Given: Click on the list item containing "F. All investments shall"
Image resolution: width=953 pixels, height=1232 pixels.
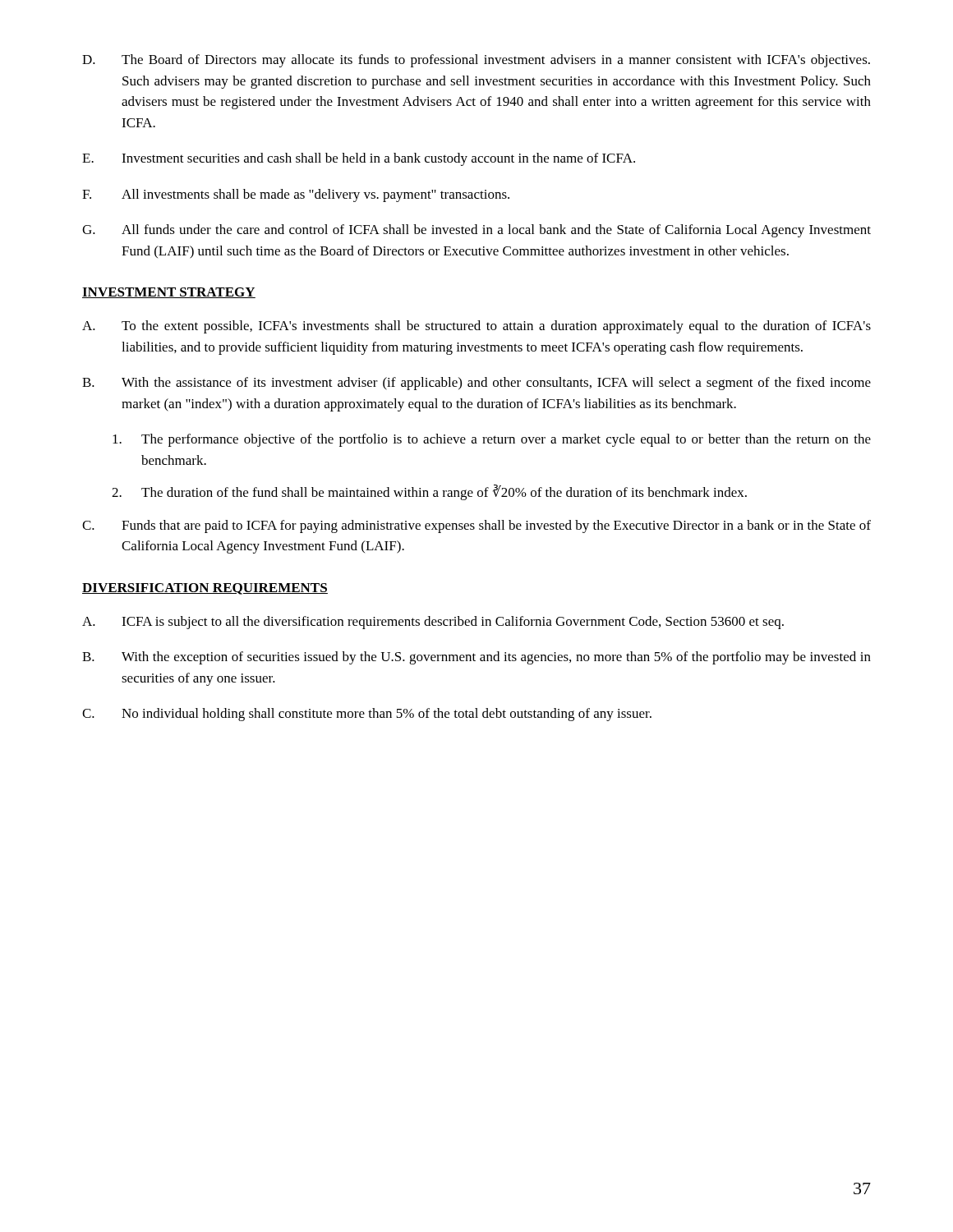Looking at the screenshot, I should point(476,194).
